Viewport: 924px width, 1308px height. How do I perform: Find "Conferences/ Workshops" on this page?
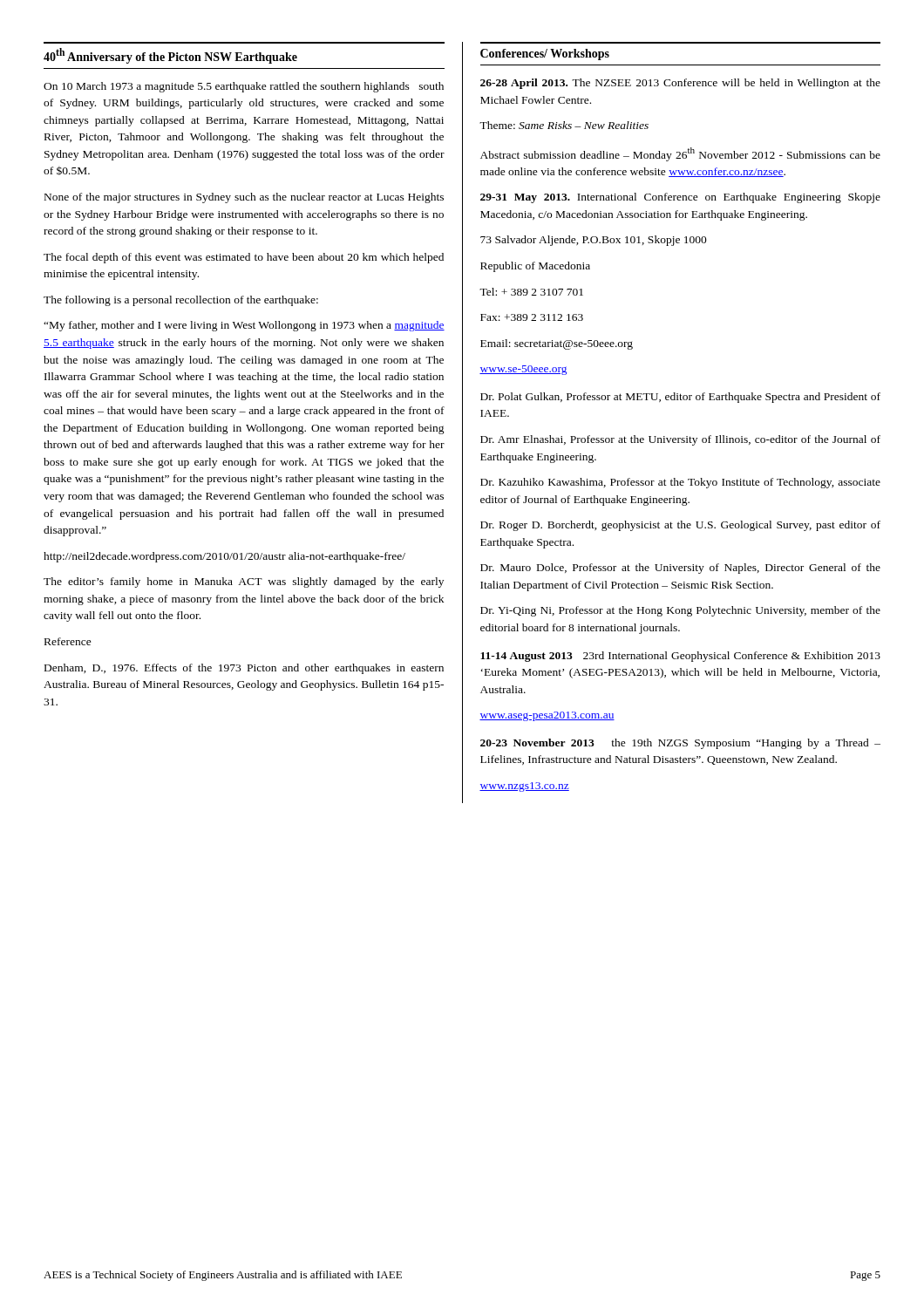pos(545,54)
